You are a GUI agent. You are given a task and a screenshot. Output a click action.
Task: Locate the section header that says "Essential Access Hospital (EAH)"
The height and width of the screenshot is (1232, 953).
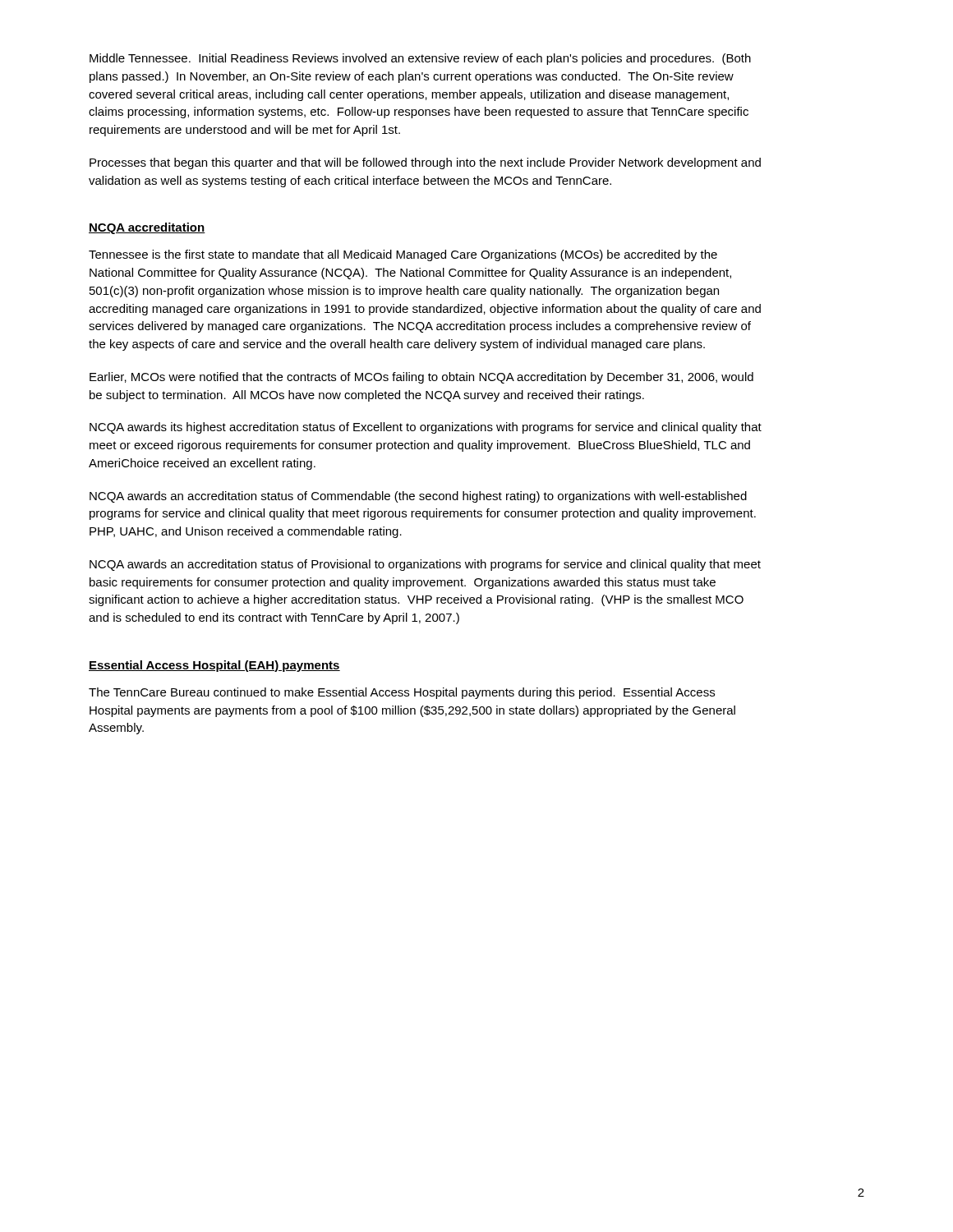click(214, 665)
